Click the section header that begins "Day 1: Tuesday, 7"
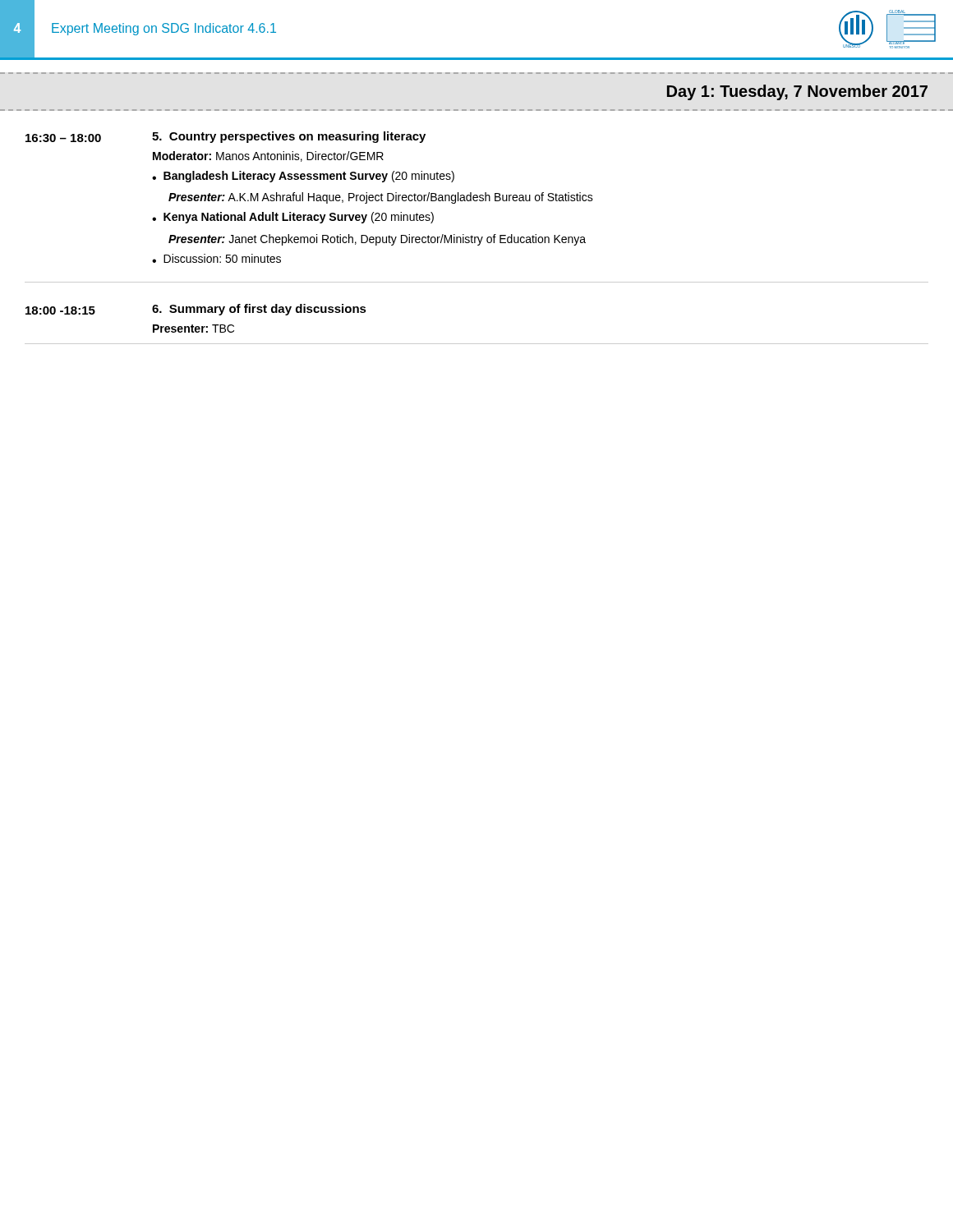953x1232 pixels. pos(797,92)
